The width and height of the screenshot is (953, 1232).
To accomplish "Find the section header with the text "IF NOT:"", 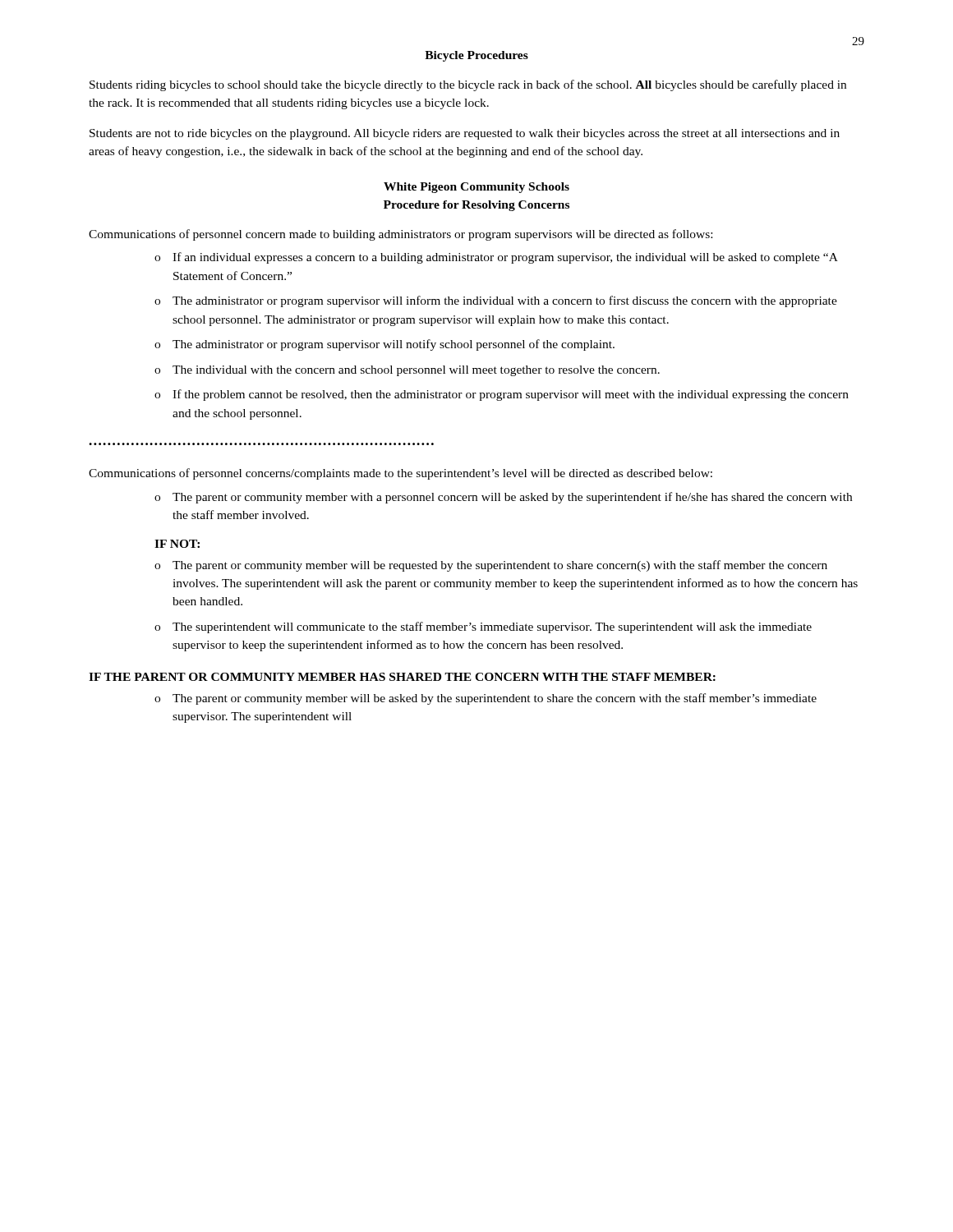I will click(178, 543).
